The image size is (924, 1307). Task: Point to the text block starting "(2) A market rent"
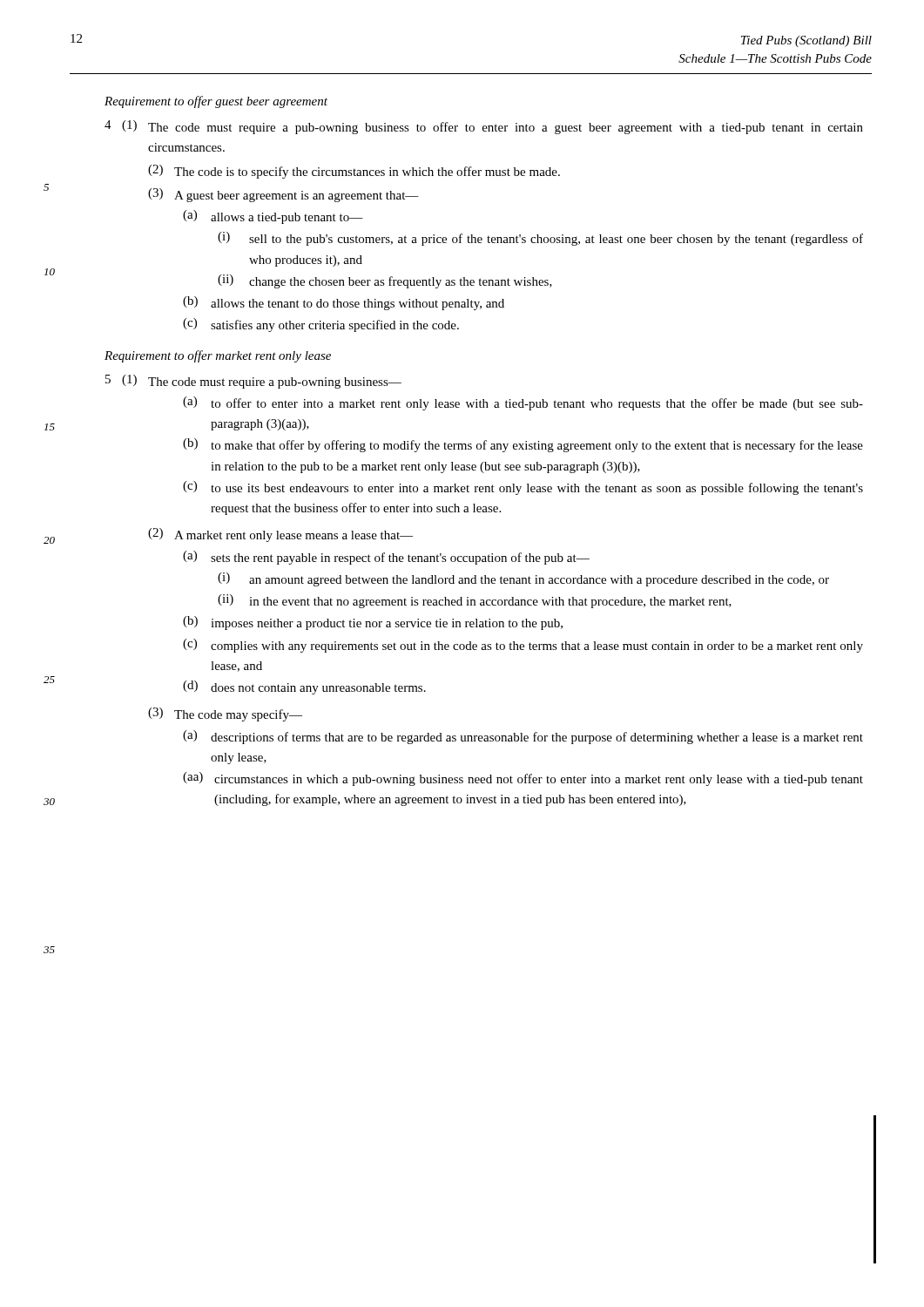(x=280, y=535)
